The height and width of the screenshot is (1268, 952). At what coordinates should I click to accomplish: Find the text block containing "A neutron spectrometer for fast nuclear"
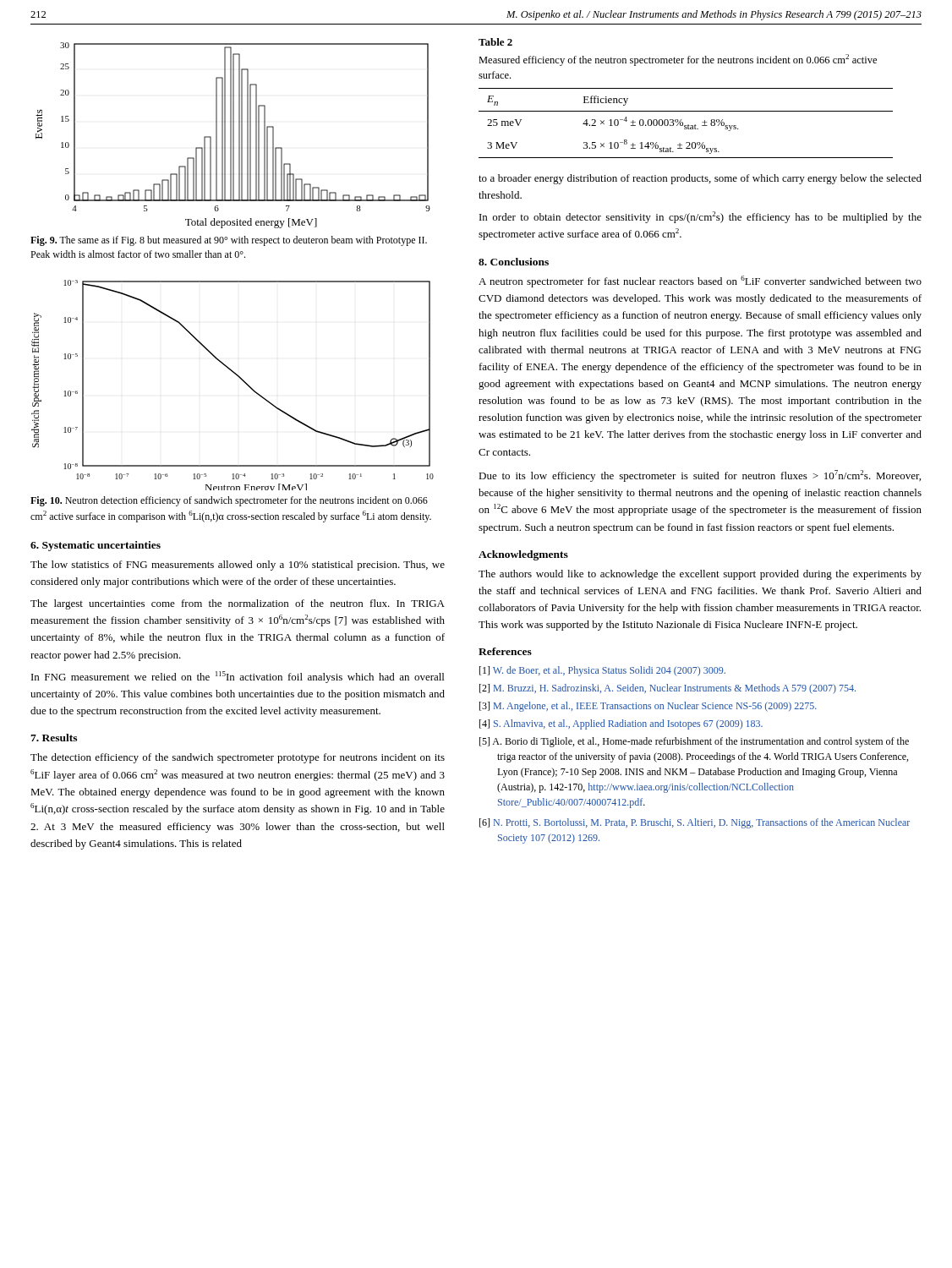(x=700, y=366)
